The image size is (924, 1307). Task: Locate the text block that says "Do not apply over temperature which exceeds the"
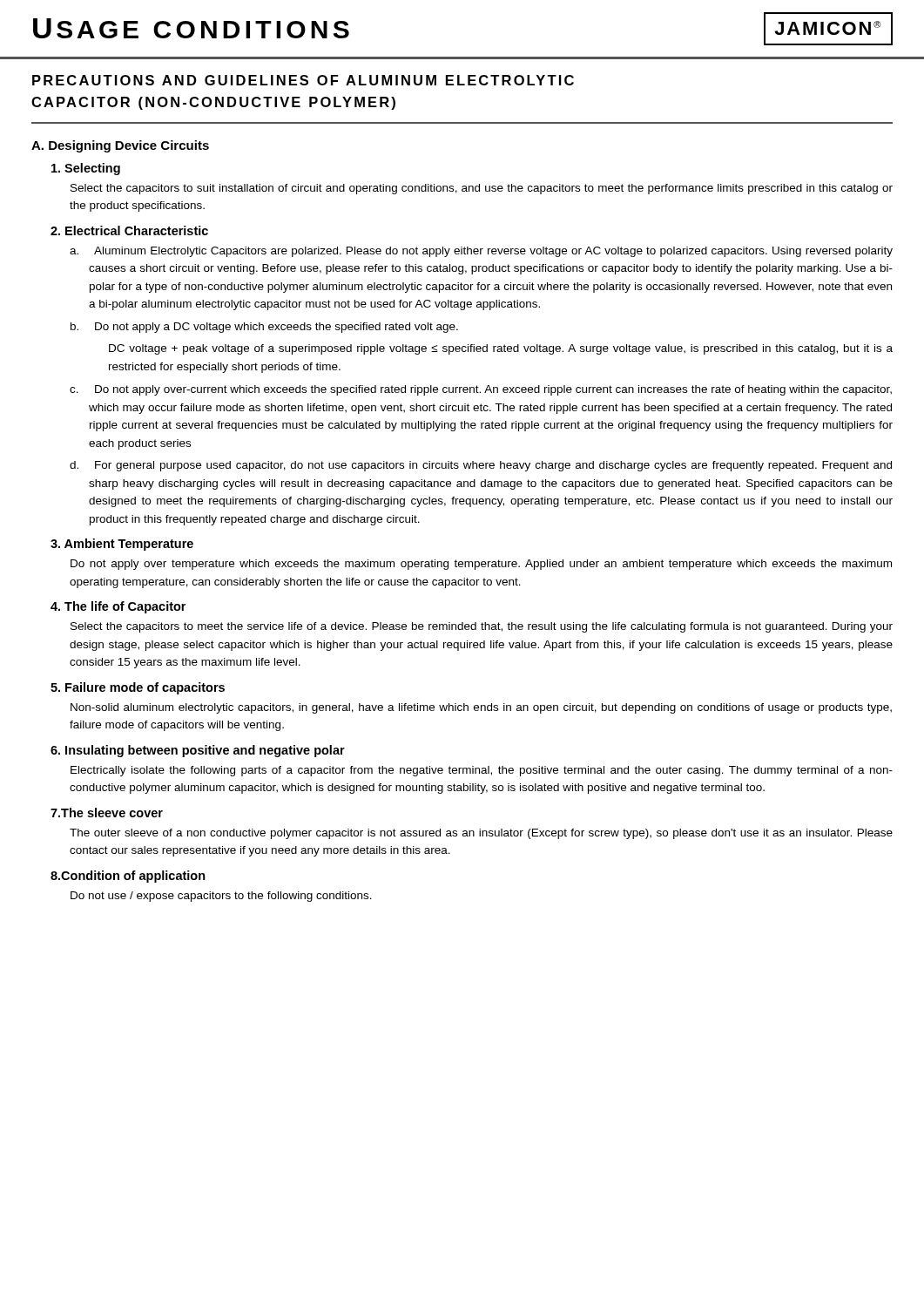(x=481, y=573)
